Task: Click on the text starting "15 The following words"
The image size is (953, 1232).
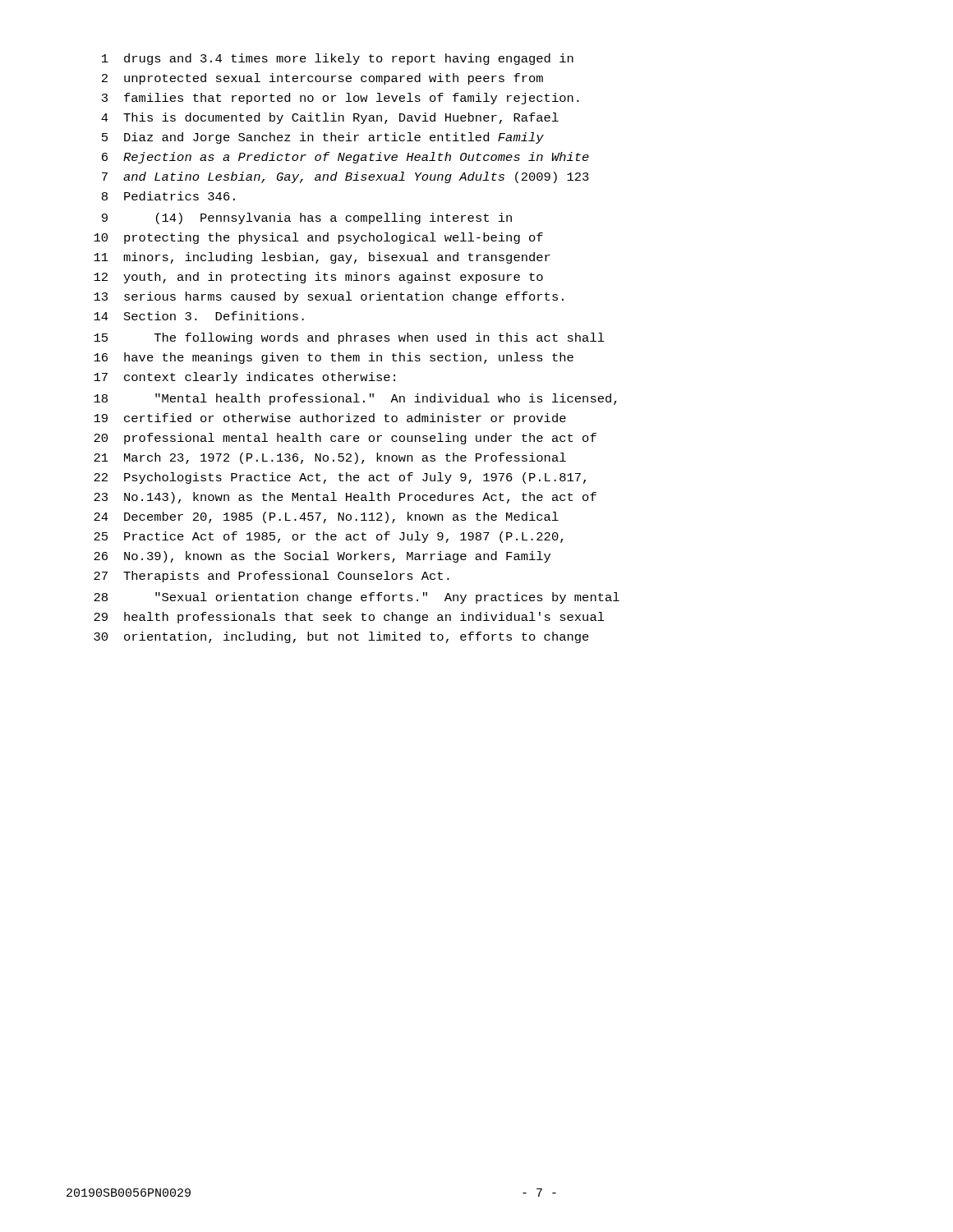Action: [476, 358]
